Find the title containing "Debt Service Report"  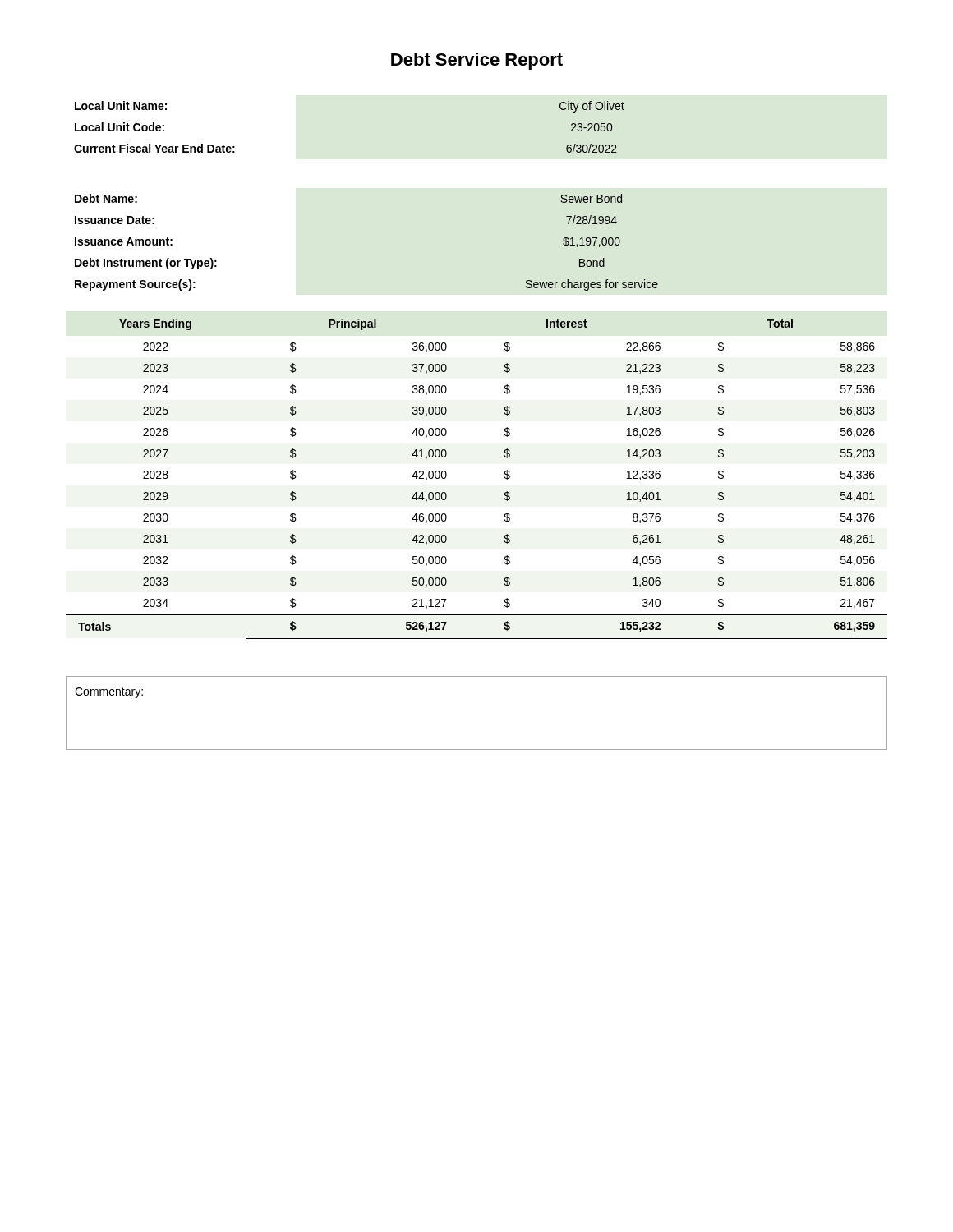476,60
